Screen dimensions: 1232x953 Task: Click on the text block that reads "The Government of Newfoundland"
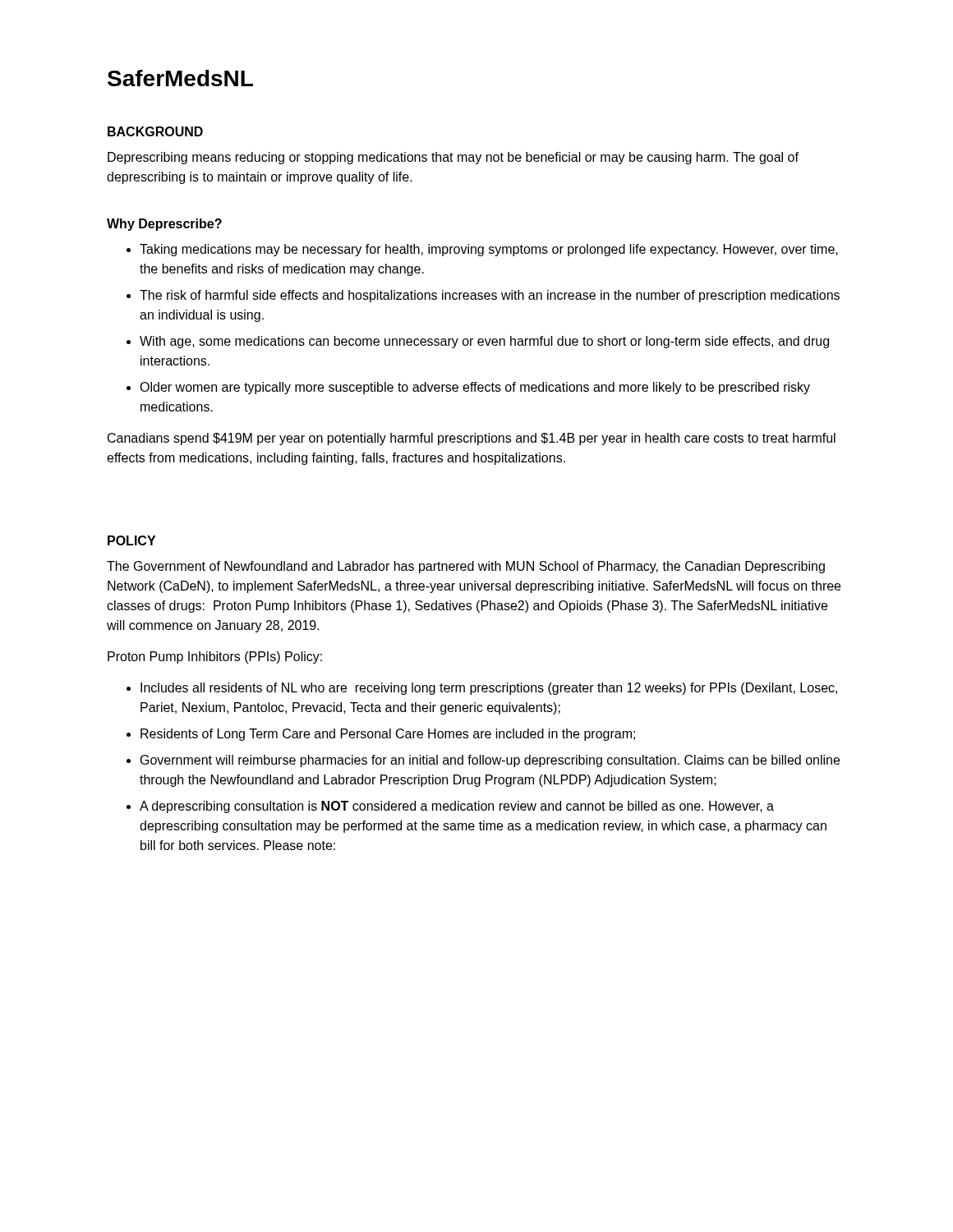pos(474,596)
